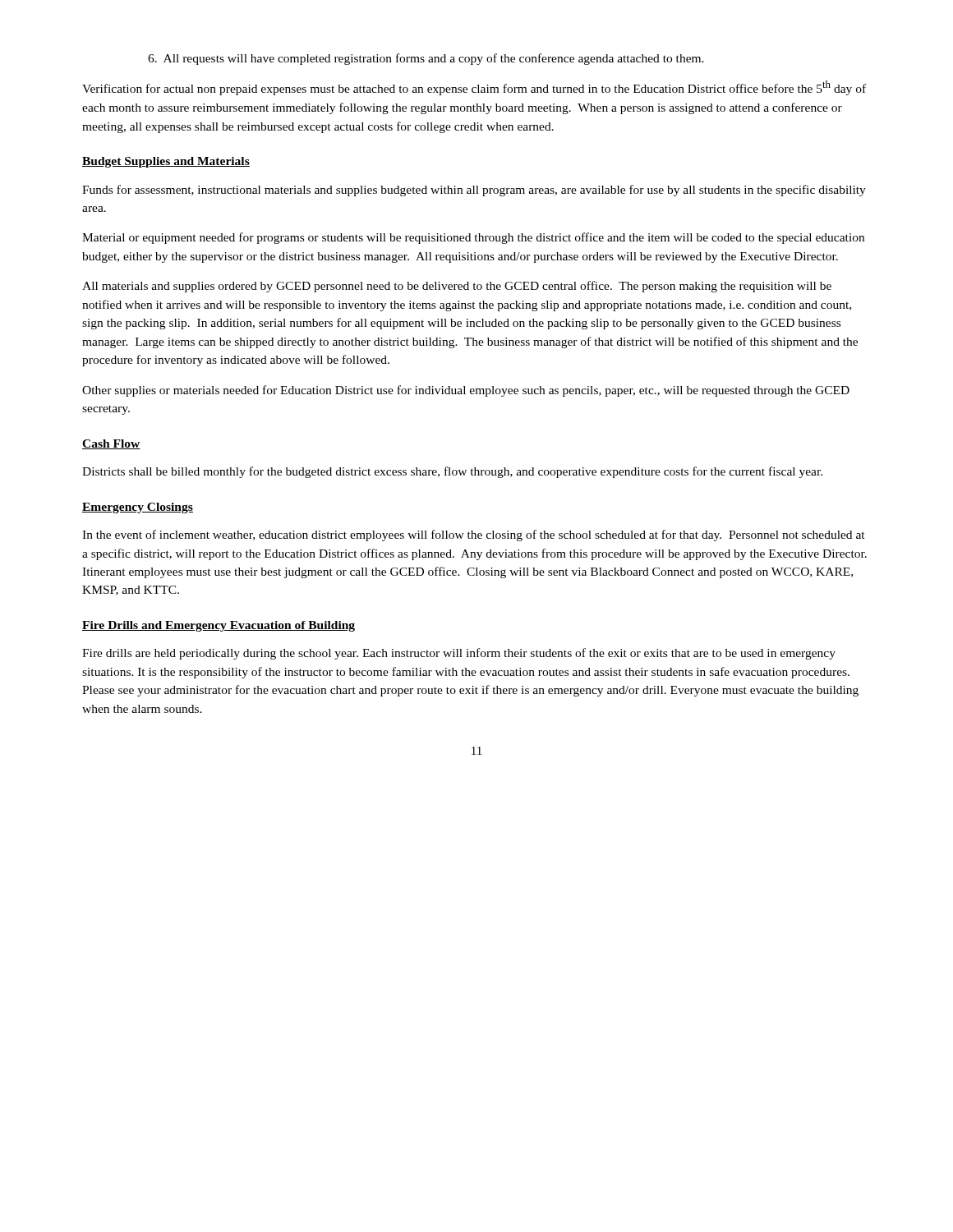Select the text block containing "Funds for assessment, instructional"
Screen dimensions: 1232x953
click(x=474, y=198)
